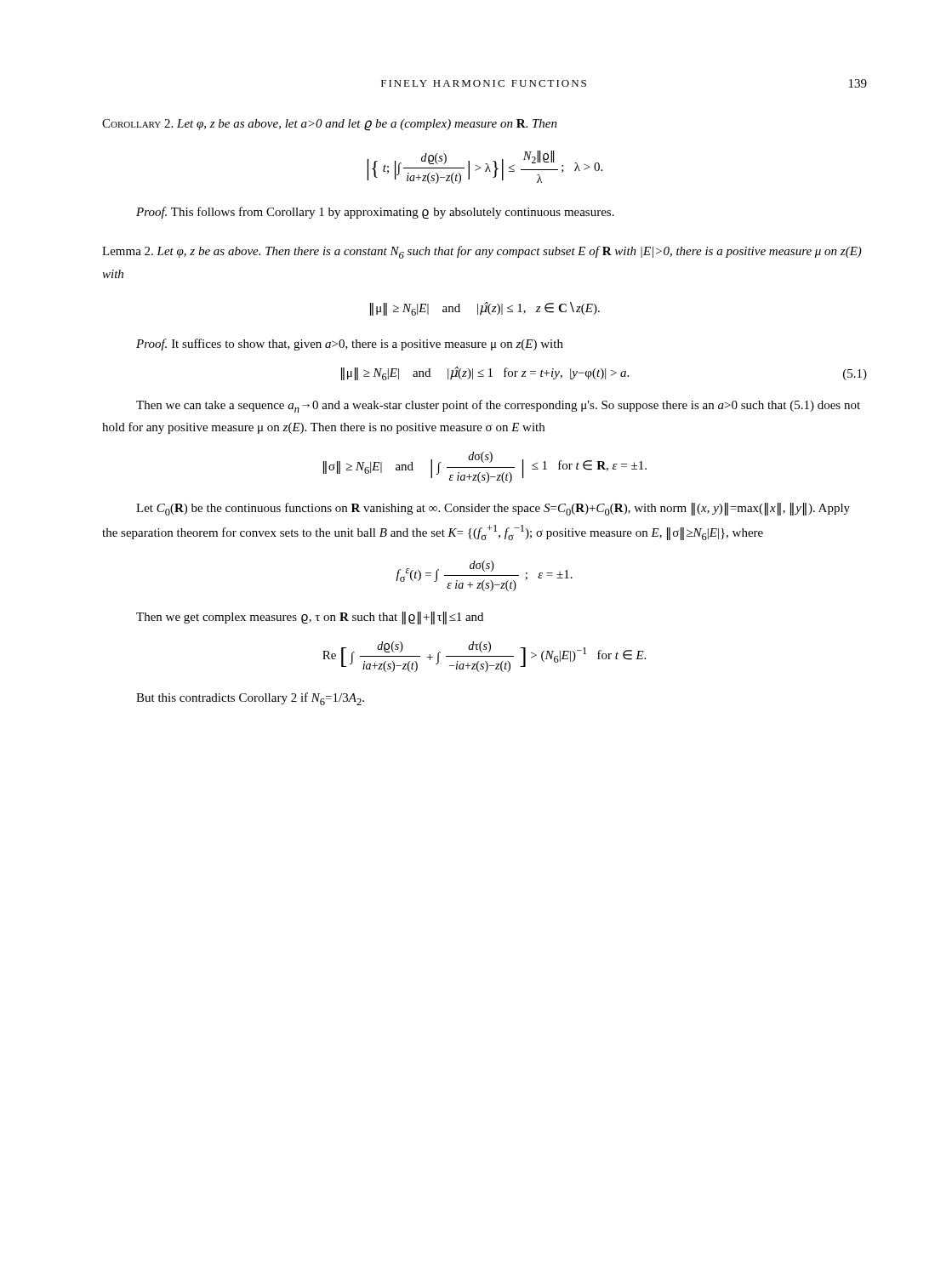Select the text block with the text "Then we can take a sequence an→0"

pos(481,416)
